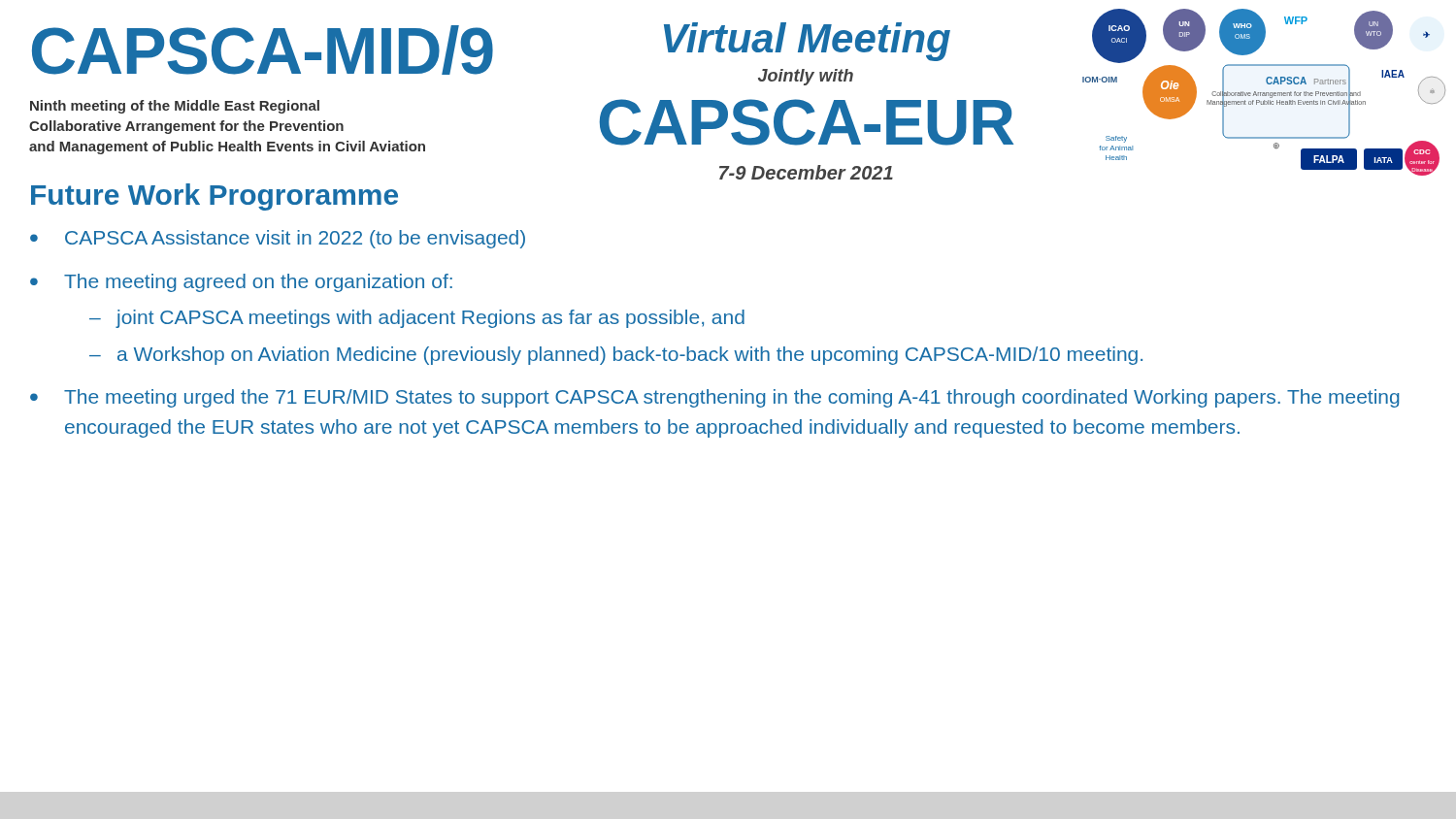Image resolution: width=1456 pixels, height=819 pixels.
Task: Point to the region starting "Ninth meeting of"
Action: tap(228, 126)
